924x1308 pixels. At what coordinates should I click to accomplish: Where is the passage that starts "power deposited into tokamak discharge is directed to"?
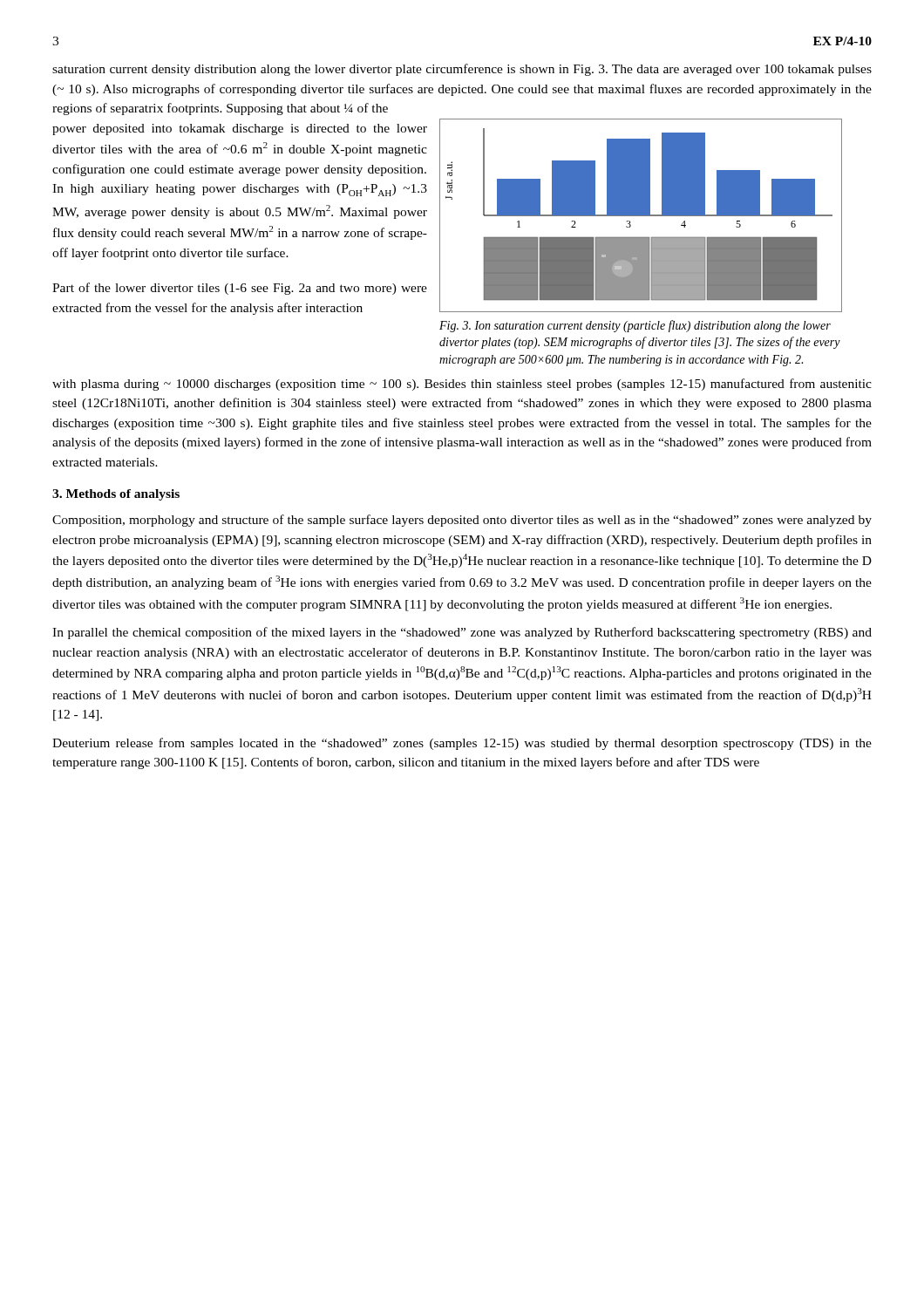(x=240, y=190)
